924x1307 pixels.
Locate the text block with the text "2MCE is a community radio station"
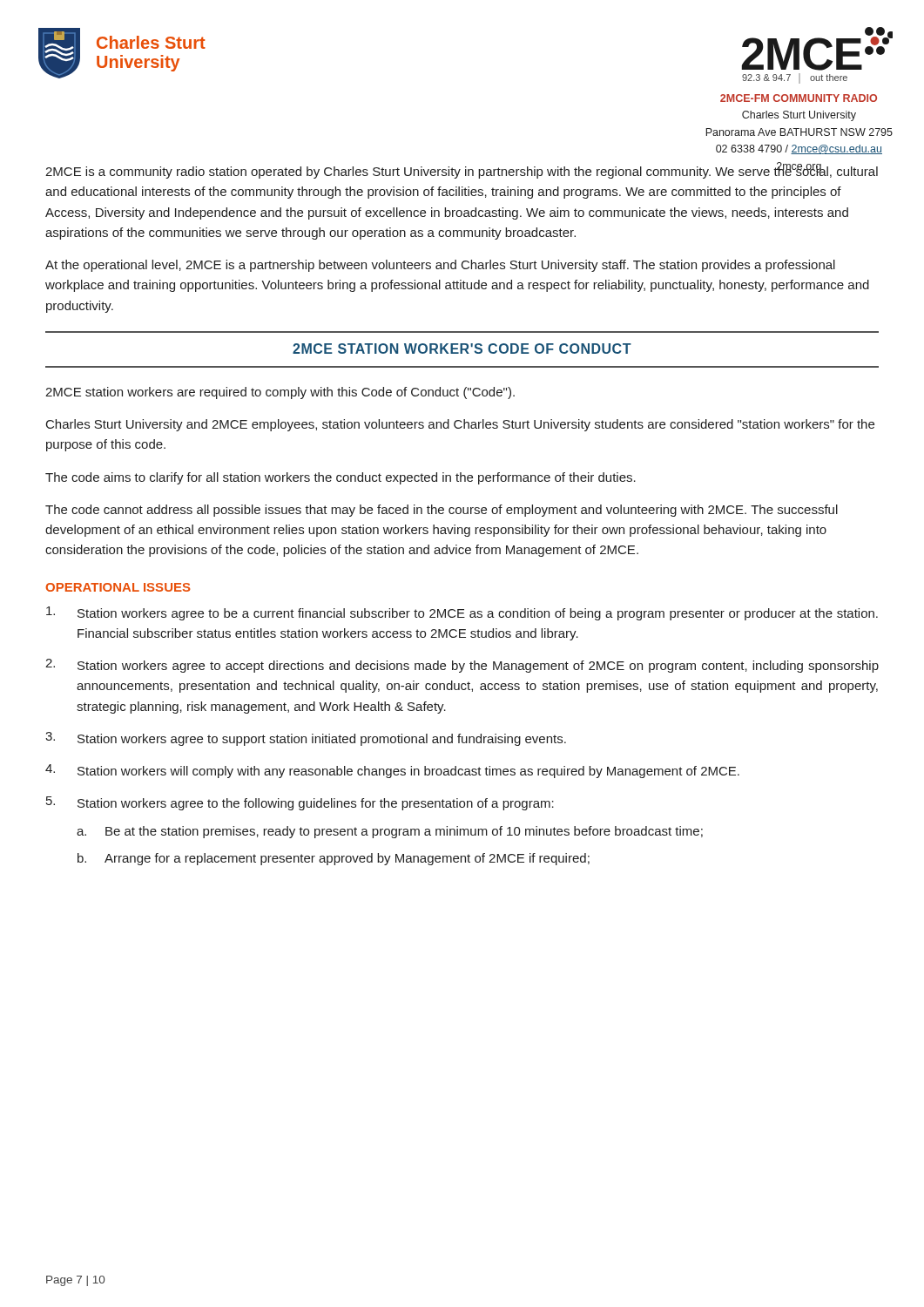[x=462, y=202]
